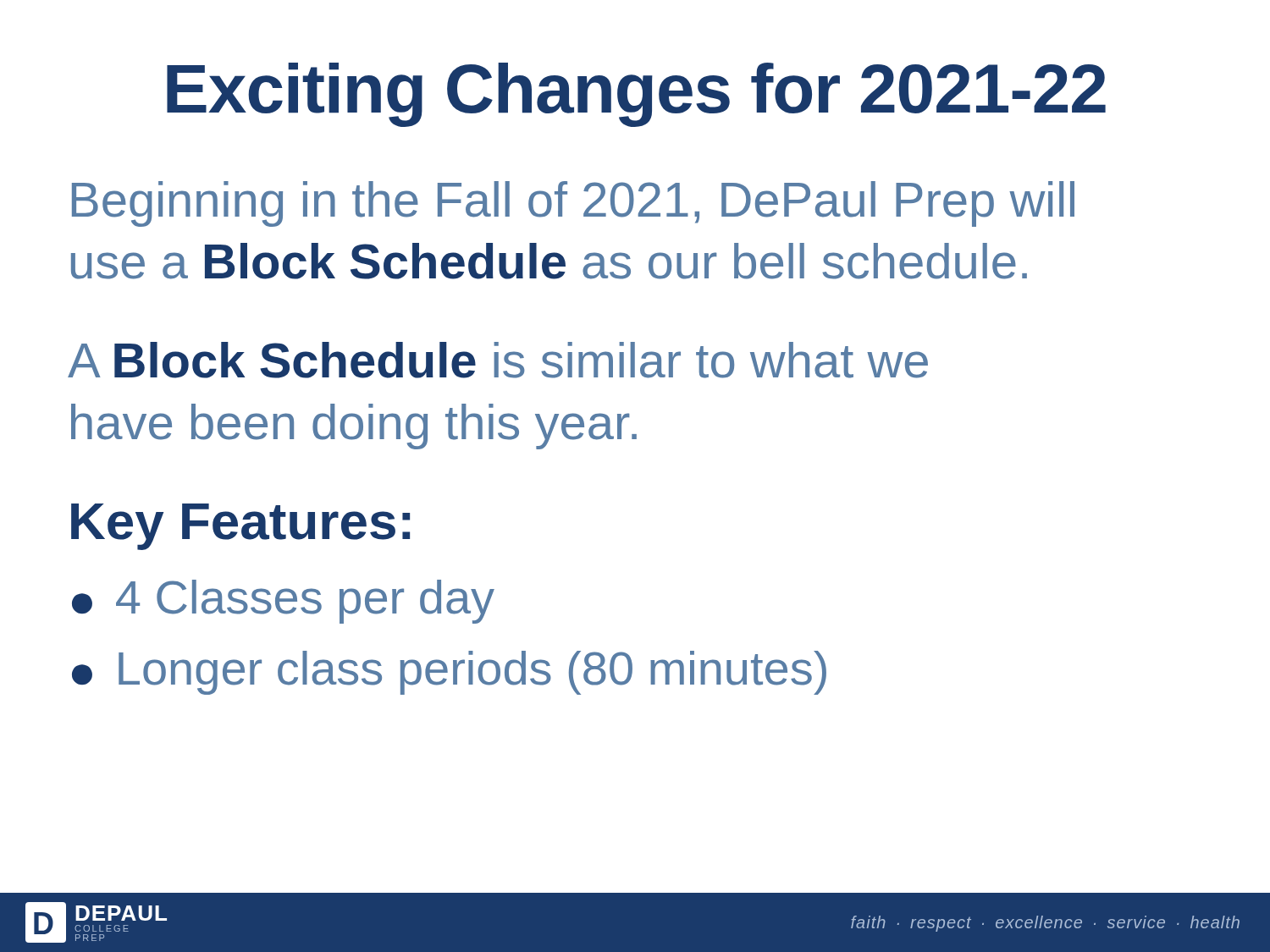1270x952 pixels.
Task: Locate the region starting "A Block Schedule is similar to what we"
Action: (x=499, y=391)
